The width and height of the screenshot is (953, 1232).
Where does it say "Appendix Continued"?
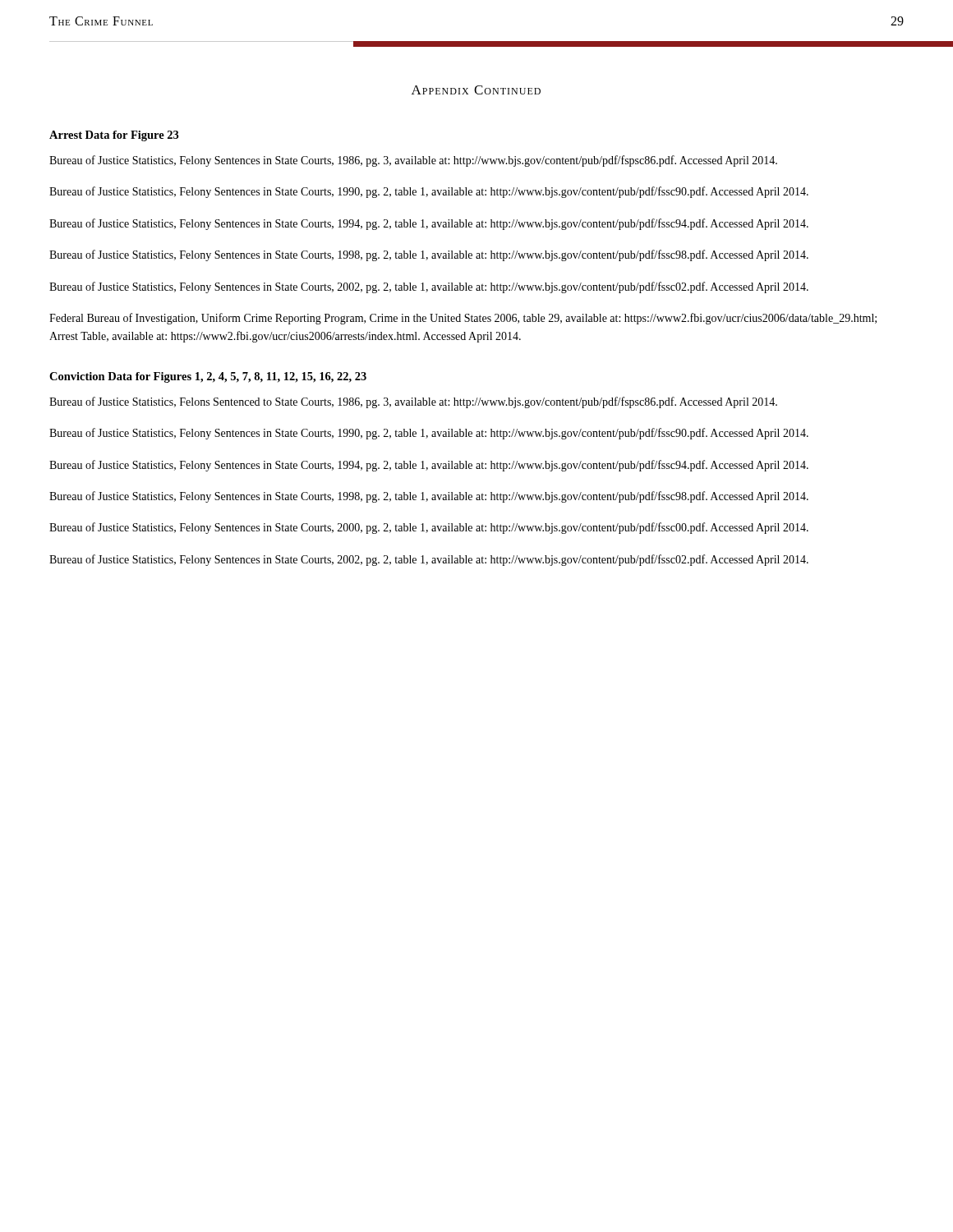(476, 90)
